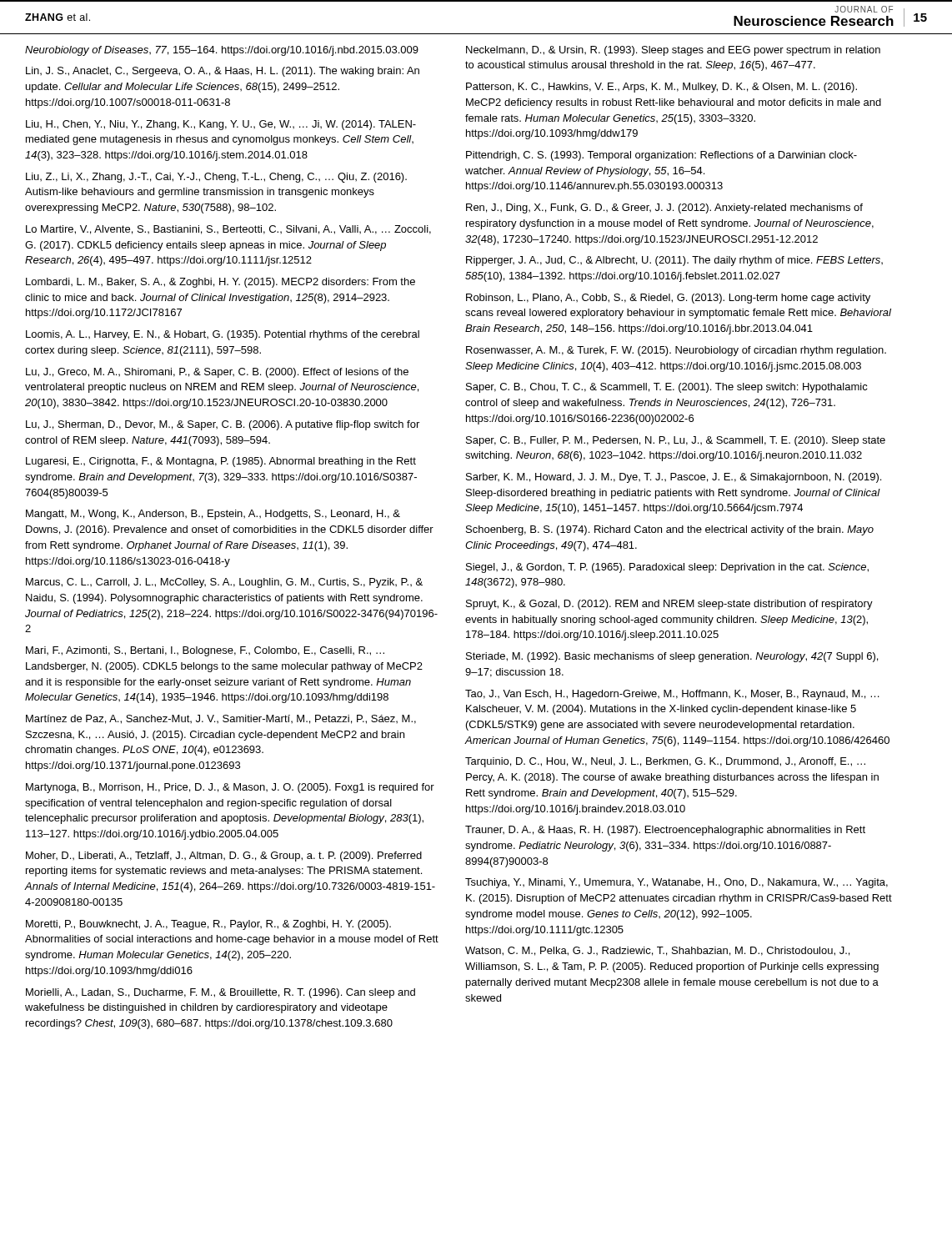
Task: Find the list item that reads "Tarquinio, D. C., Hou,"
Action: click(672, 785)
